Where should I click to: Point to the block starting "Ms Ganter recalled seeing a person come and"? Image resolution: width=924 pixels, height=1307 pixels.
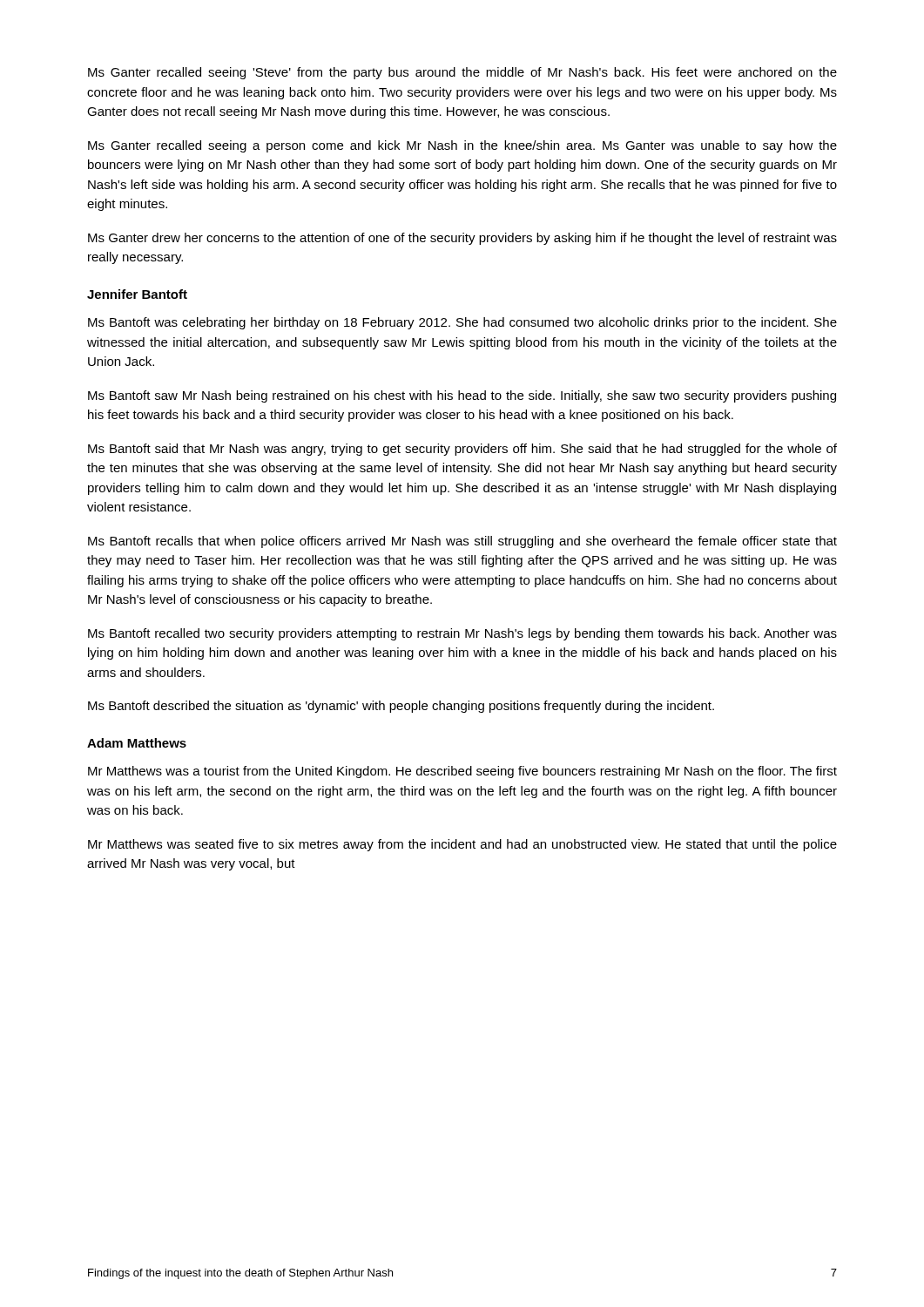click(x=462, y=175)
